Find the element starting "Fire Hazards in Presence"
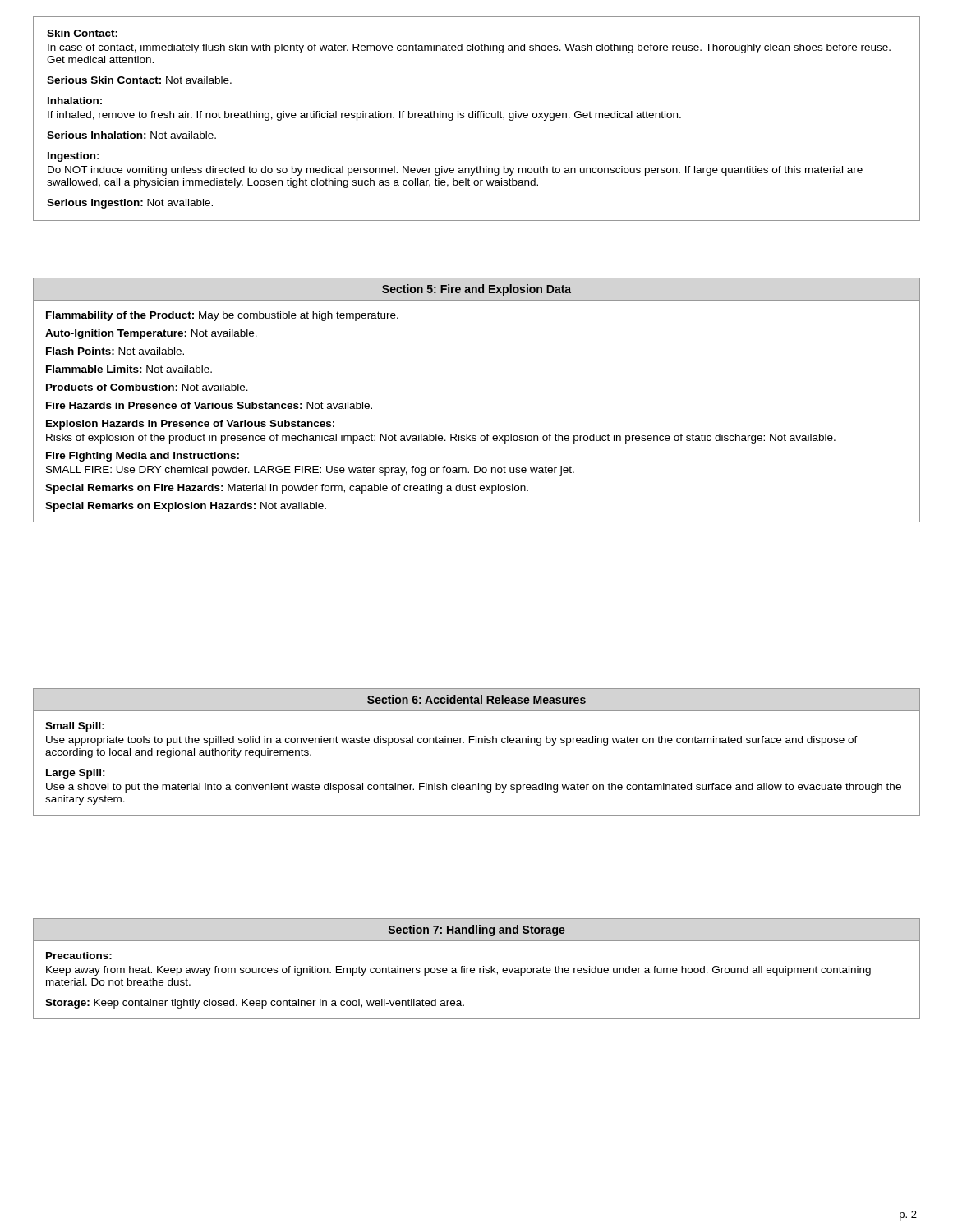Viewport: 953px width, 1232px height. pyautogui.click(x=209, y=405)
